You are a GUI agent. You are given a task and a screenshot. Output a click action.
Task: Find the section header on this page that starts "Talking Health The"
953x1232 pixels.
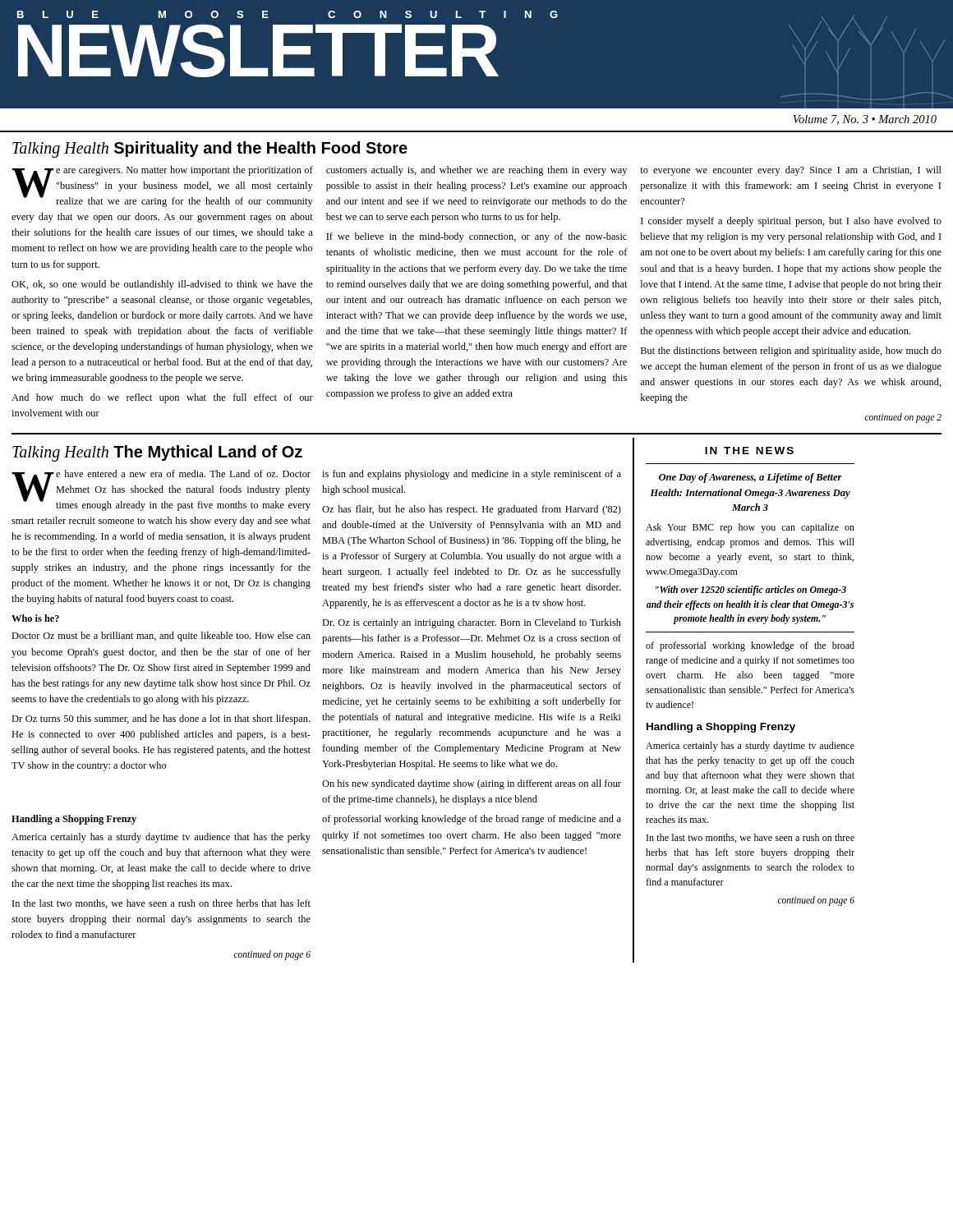pyautogui.click(x=157, y=451)
